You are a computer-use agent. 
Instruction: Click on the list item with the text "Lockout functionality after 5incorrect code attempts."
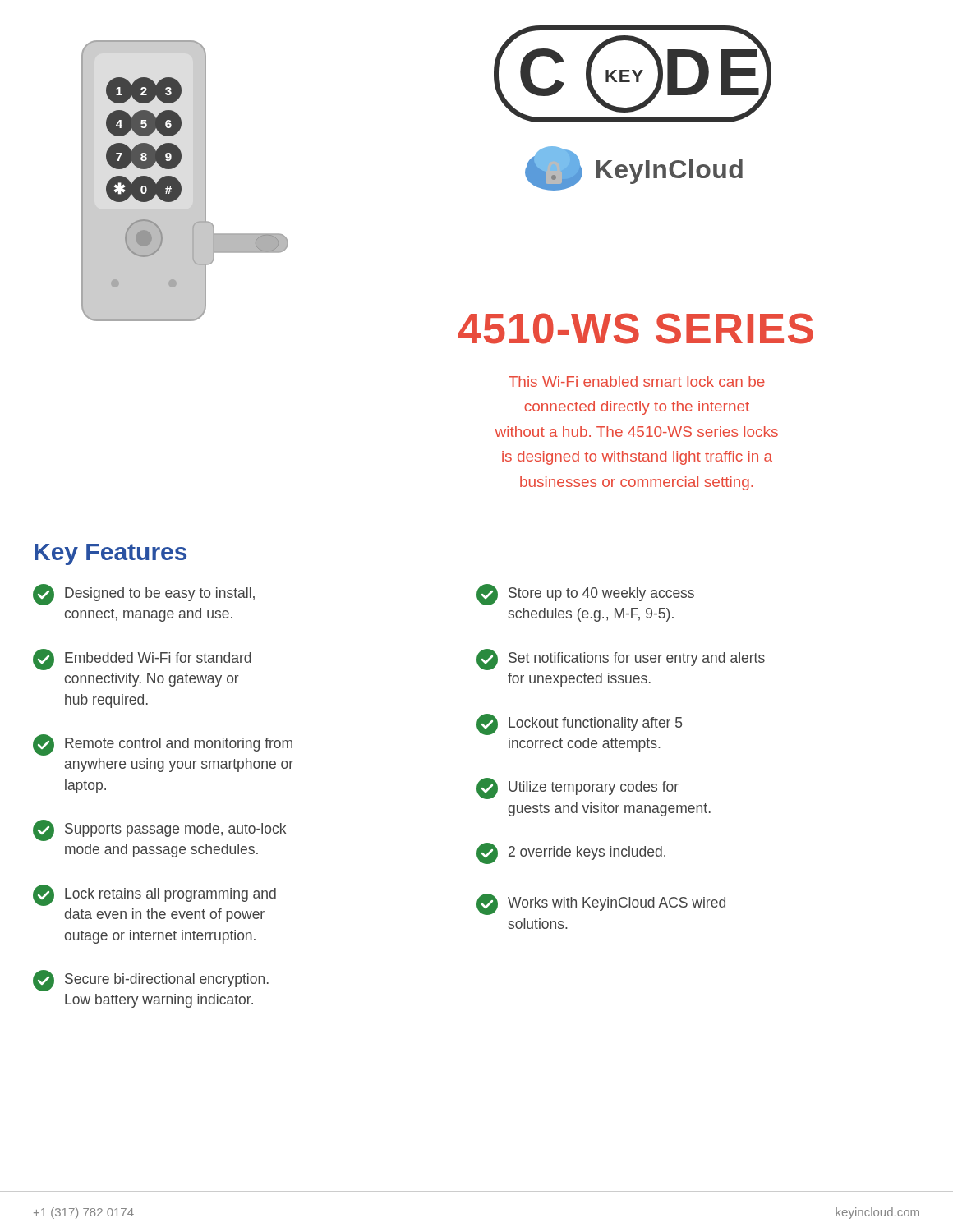pyautogui.click(x=579, y=724)
